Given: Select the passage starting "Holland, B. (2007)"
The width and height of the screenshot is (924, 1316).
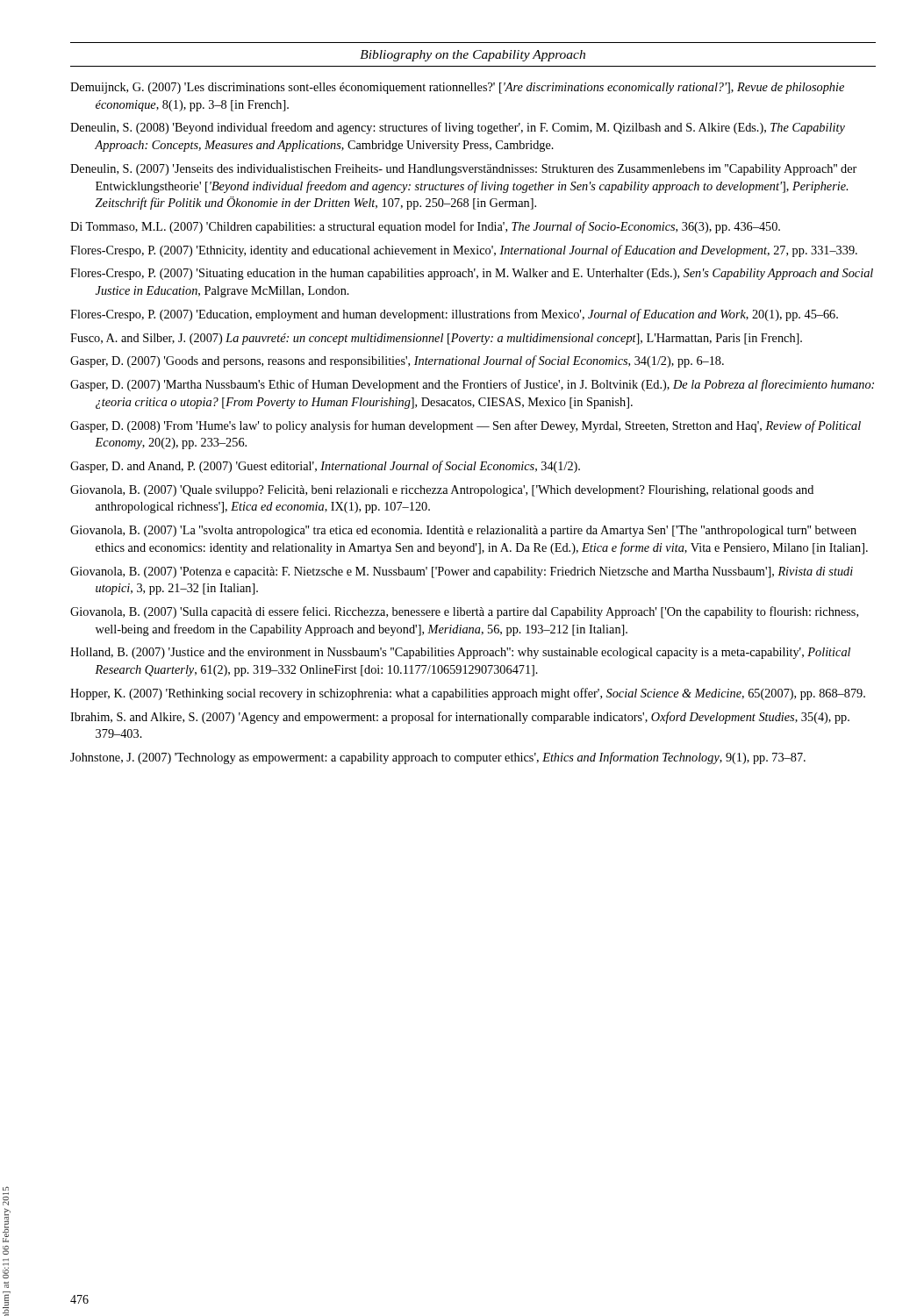Looking at the screenshot, I should tap(460, 661).
